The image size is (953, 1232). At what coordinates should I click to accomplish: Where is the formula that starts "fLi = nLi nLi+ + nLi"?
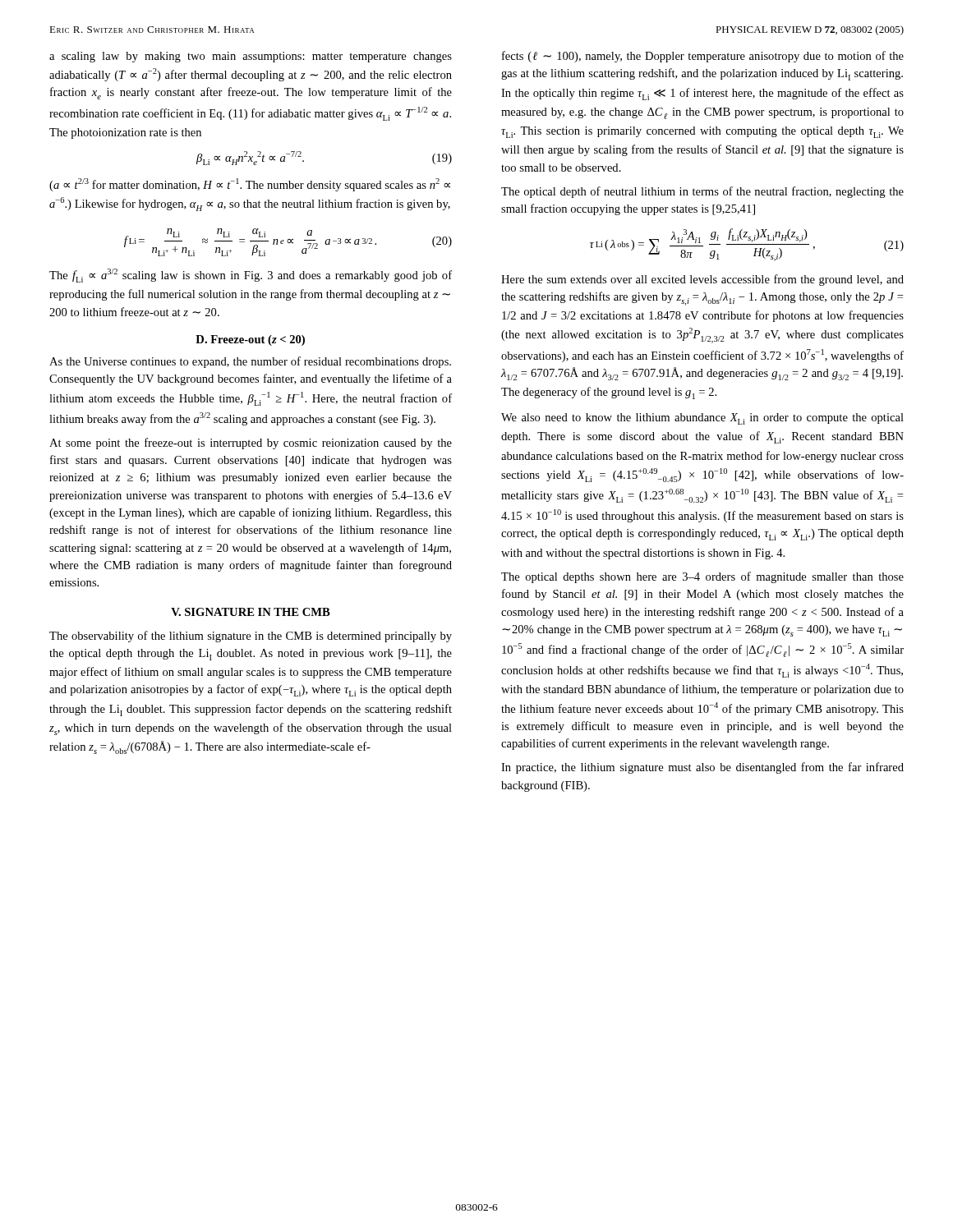point(288,241)
